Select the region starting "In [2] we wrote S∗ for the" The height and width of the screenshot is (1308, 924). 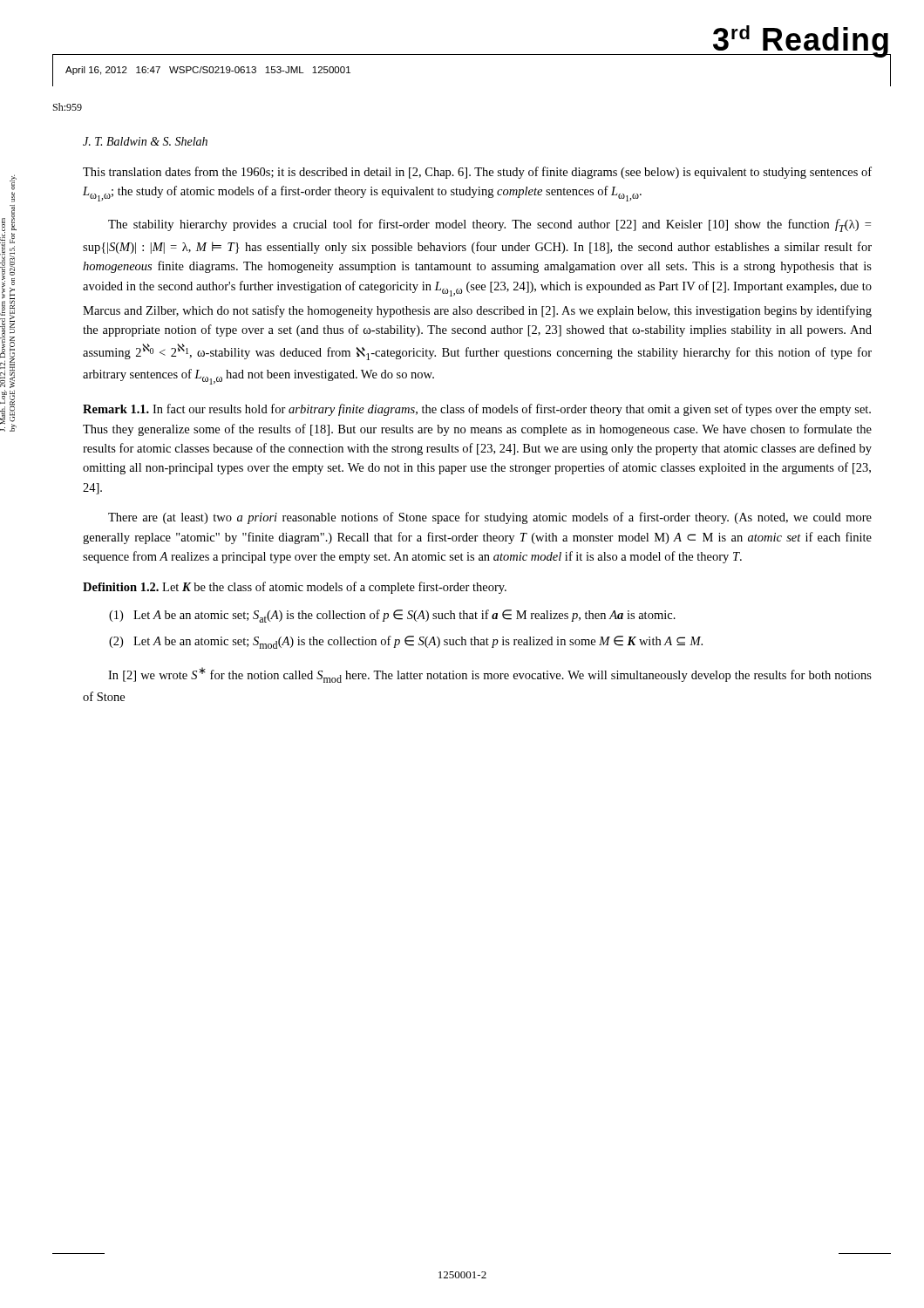click(477, 684)
